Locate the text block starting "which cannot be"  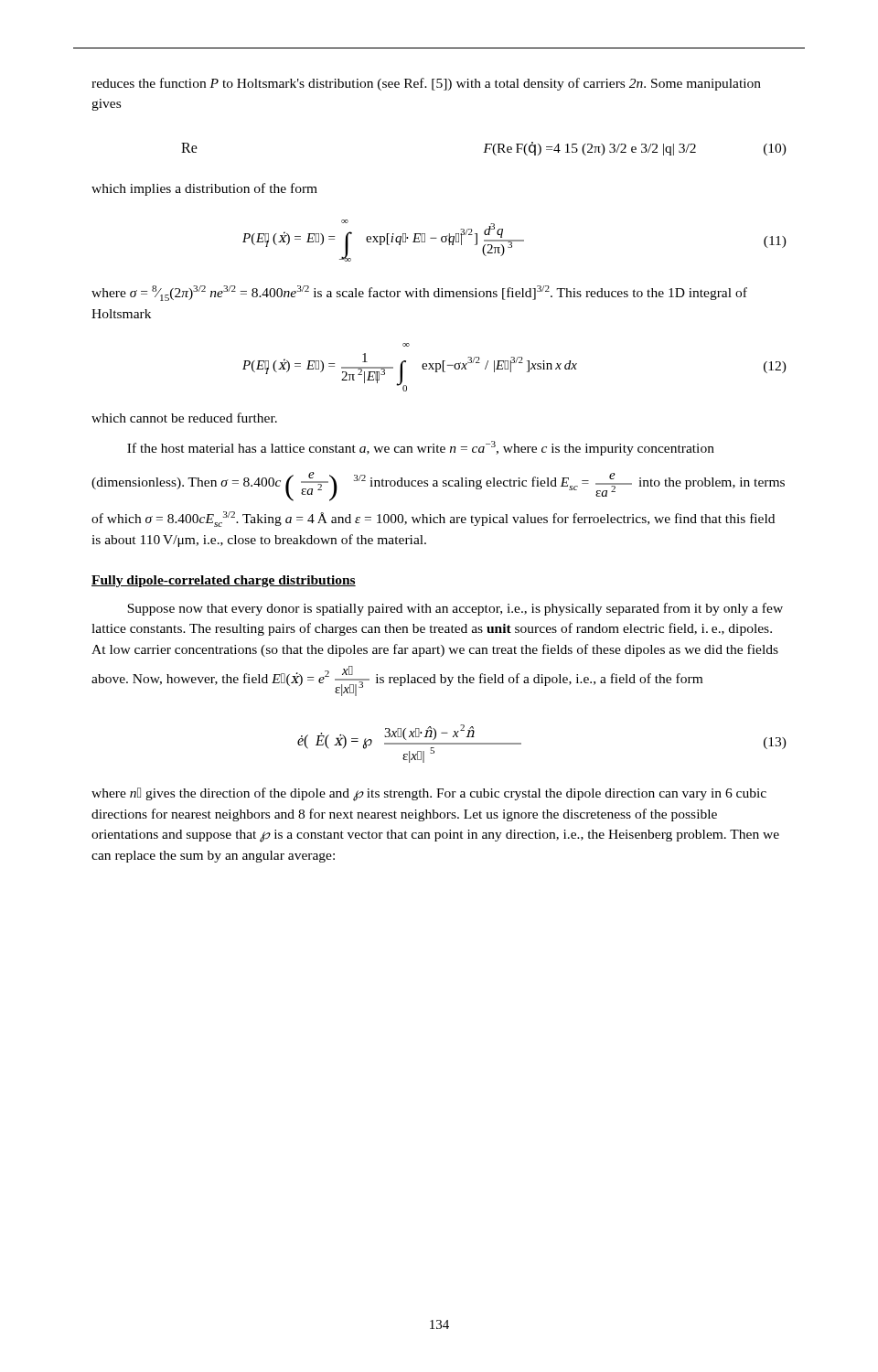(185, 418)
